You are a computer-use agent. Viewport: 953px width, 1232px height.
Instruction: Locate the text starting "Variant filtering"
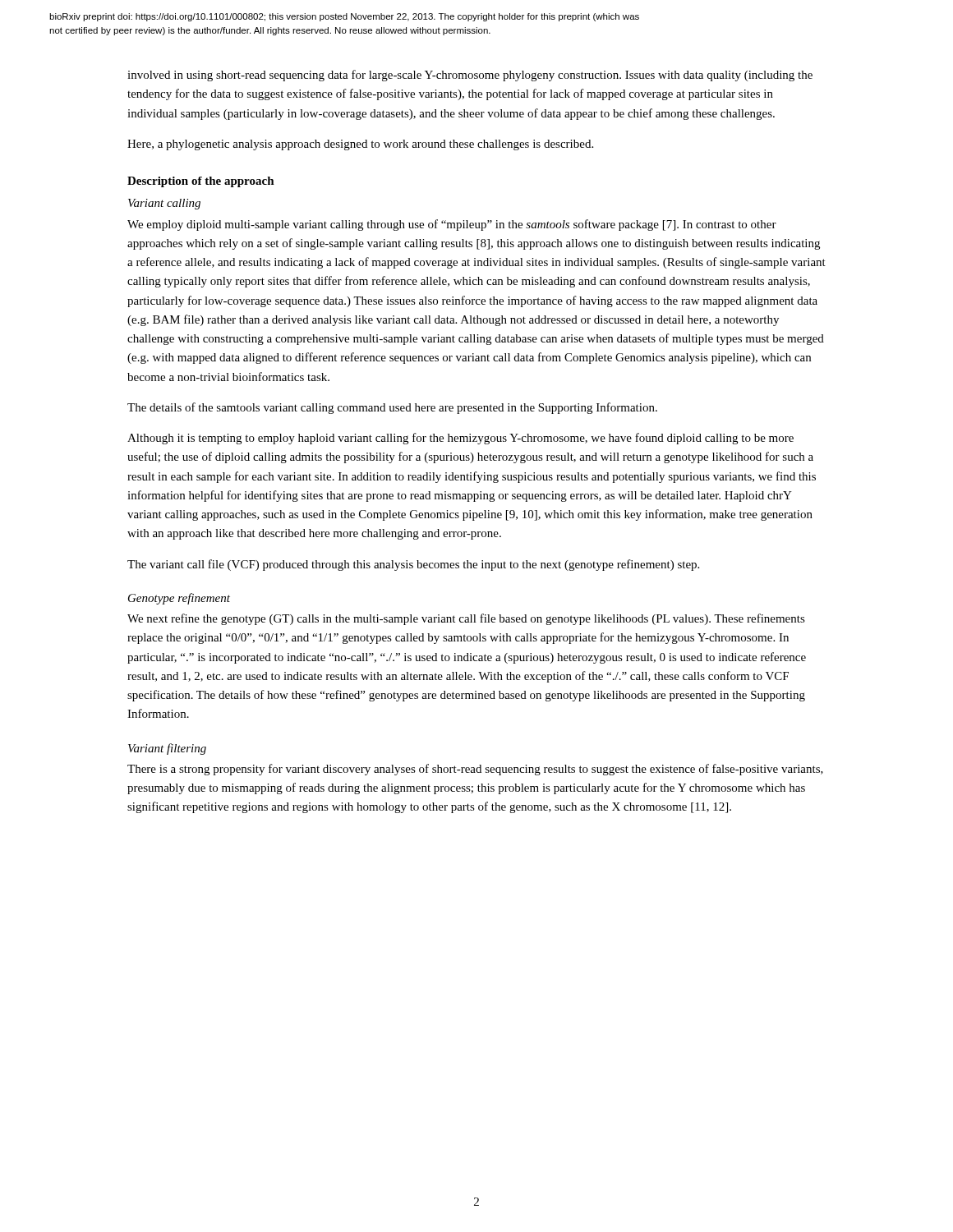tap(167, 748)
